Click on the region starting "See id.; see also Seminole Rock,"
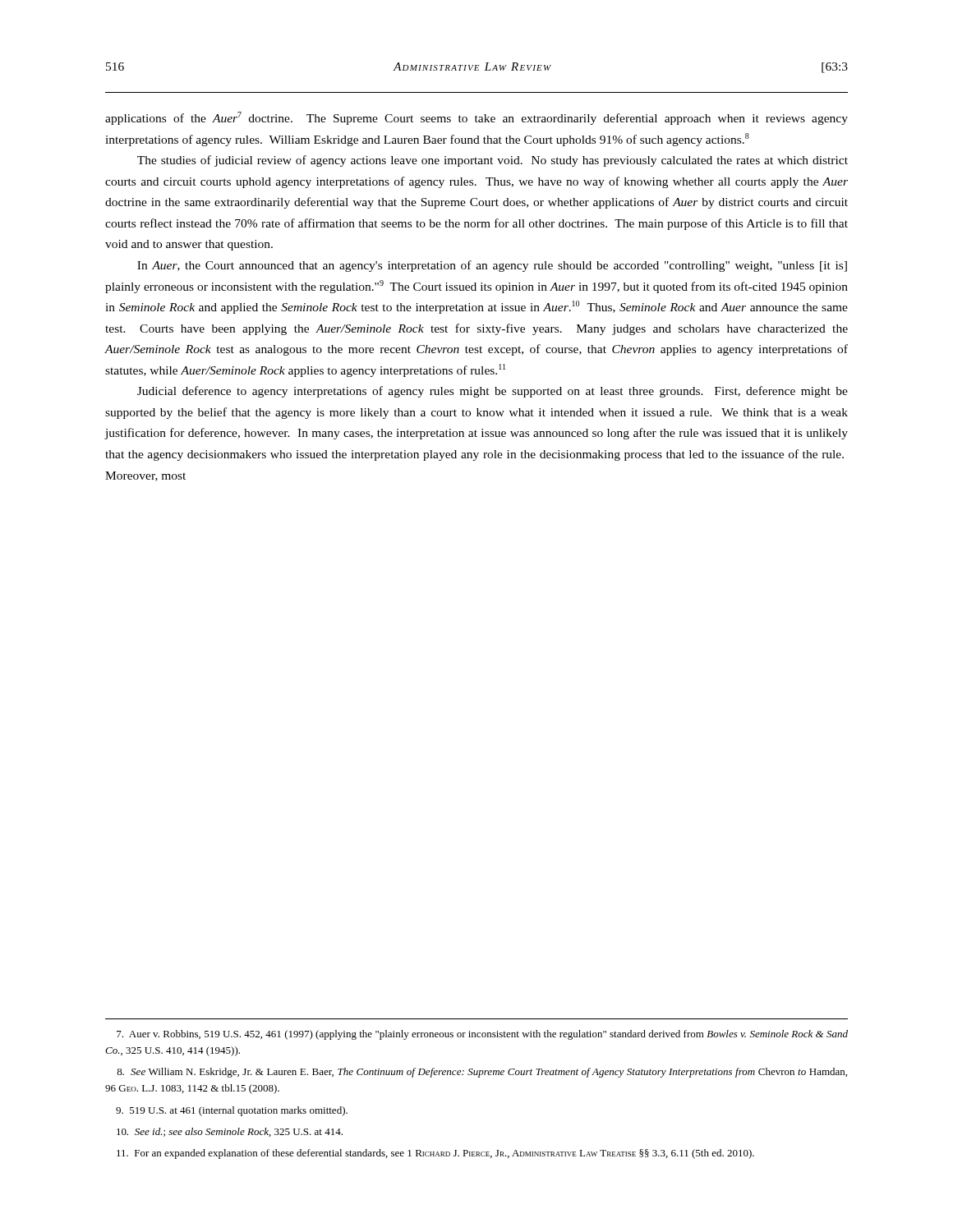The width and height of the screenshot is (953, 1232). (224, 1131)
